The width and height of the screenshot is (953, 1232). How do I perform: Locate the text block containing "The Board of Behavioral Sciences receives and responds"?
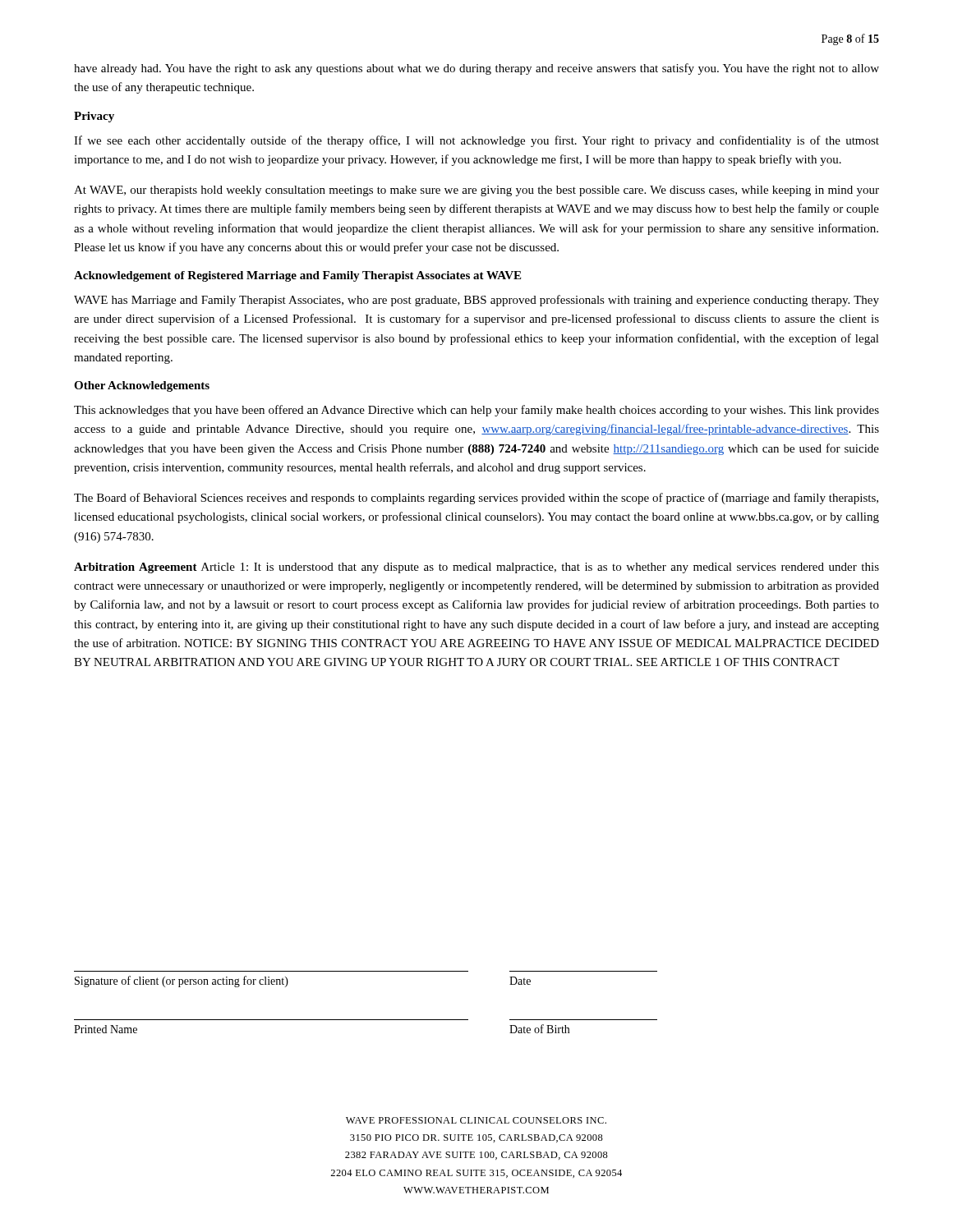pyautogui.click(x=476, y=517)
